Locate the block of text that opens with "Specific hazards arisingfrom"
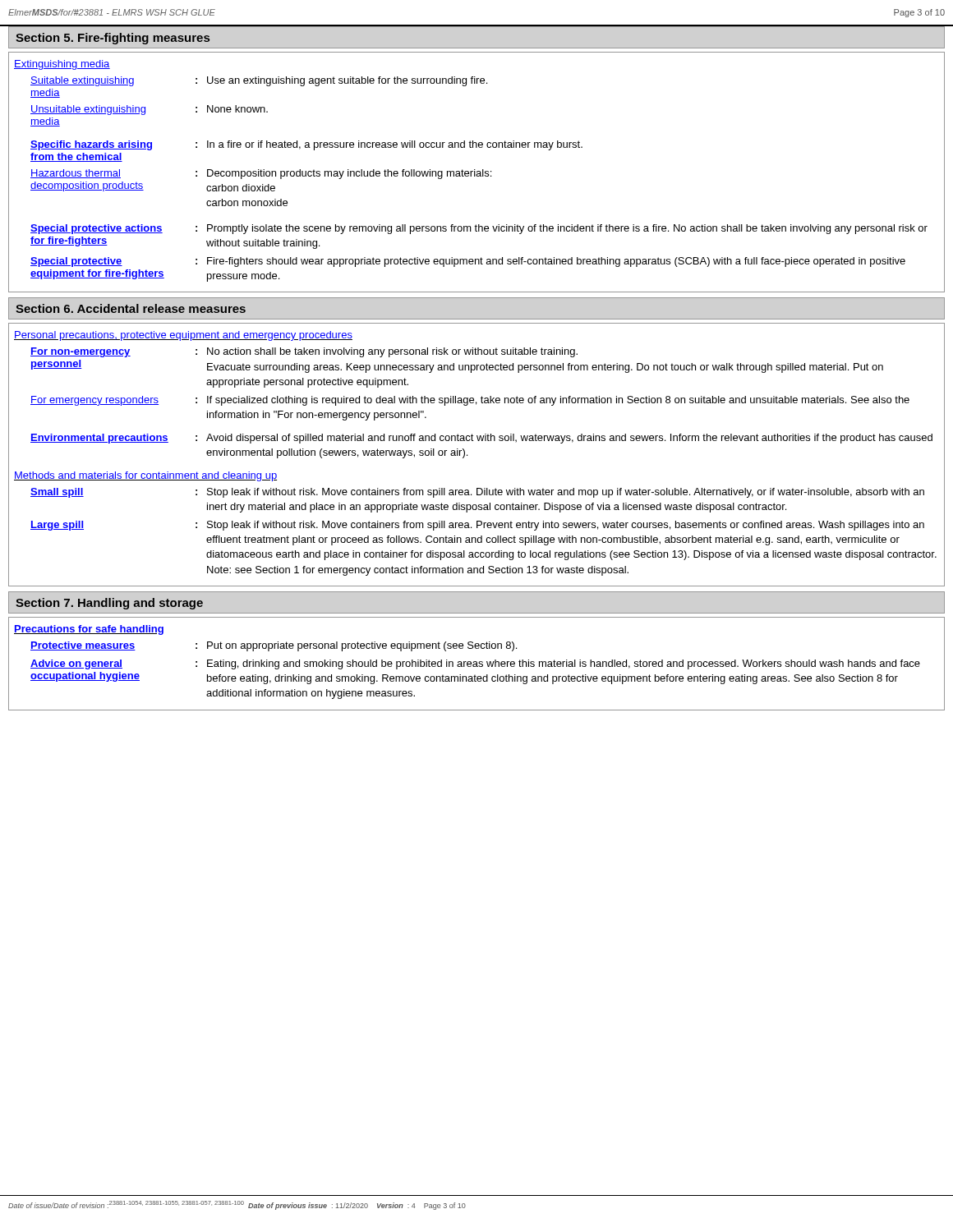This screenshot has width=953, height=1232. pos(476,150)
